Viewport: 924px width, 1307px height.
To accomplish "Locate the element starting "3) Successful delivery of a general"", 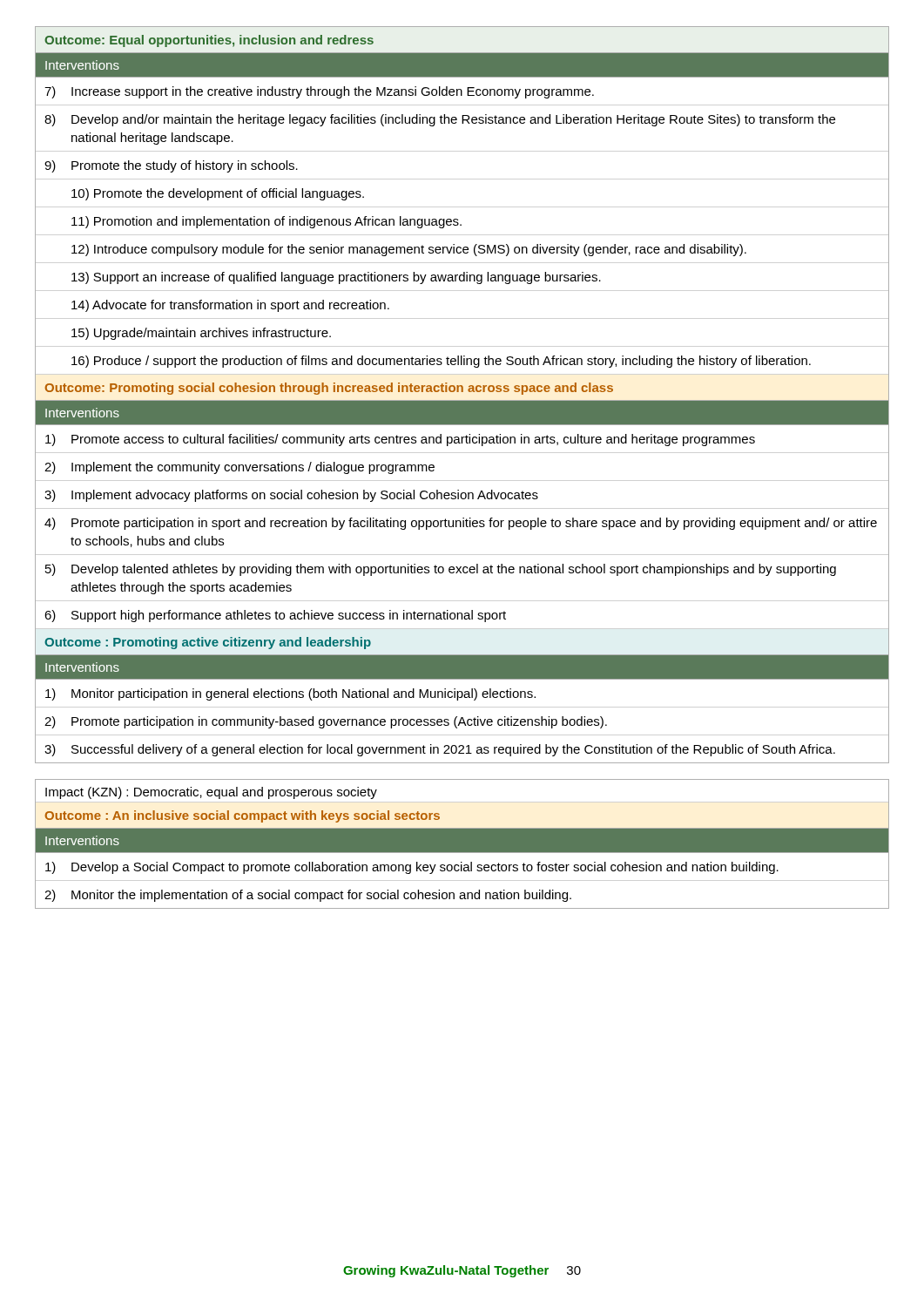I will pos(440,749).
